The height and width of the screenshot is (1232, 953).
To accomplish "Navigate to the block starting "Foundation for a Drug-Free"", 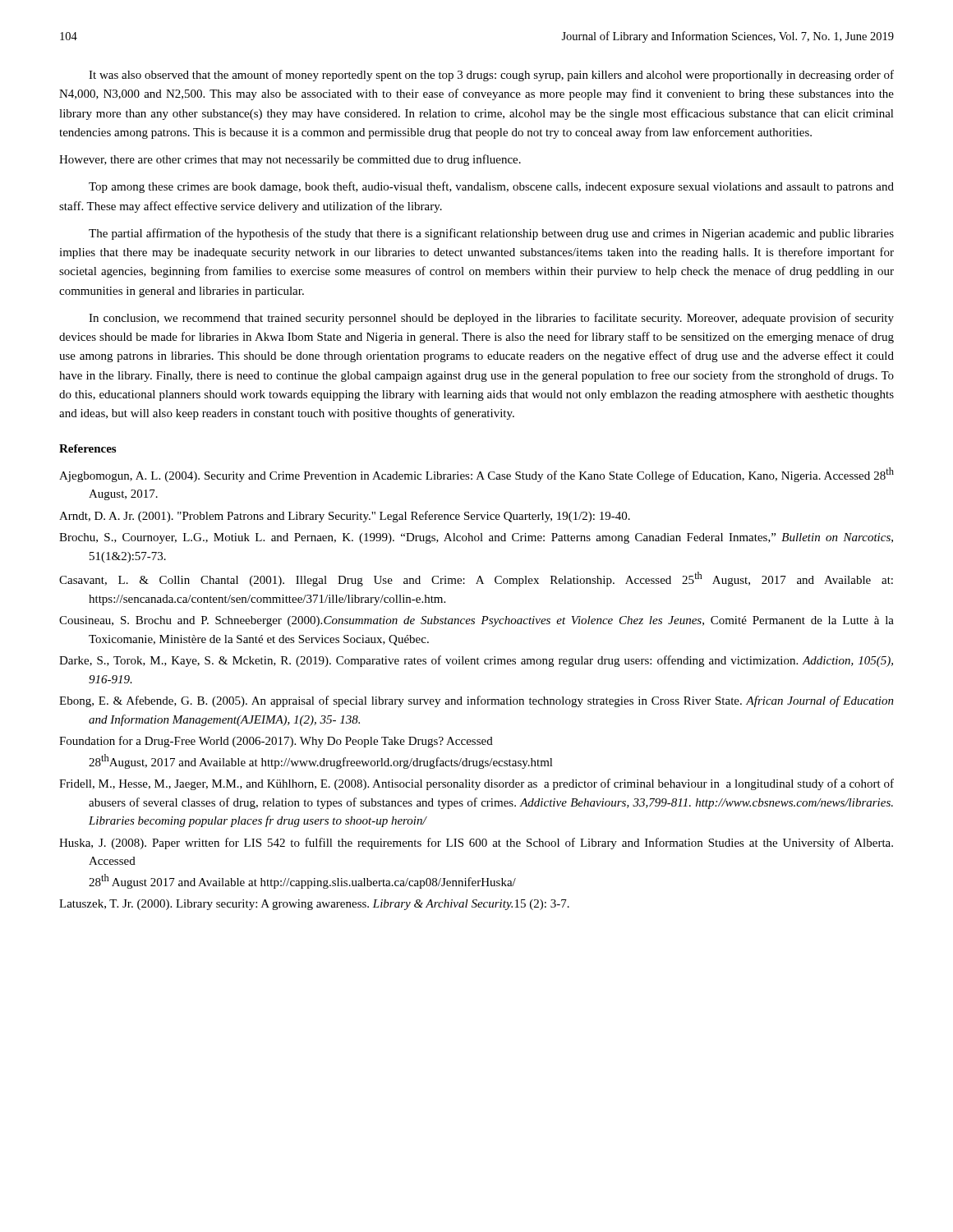I will pos(306,751).
